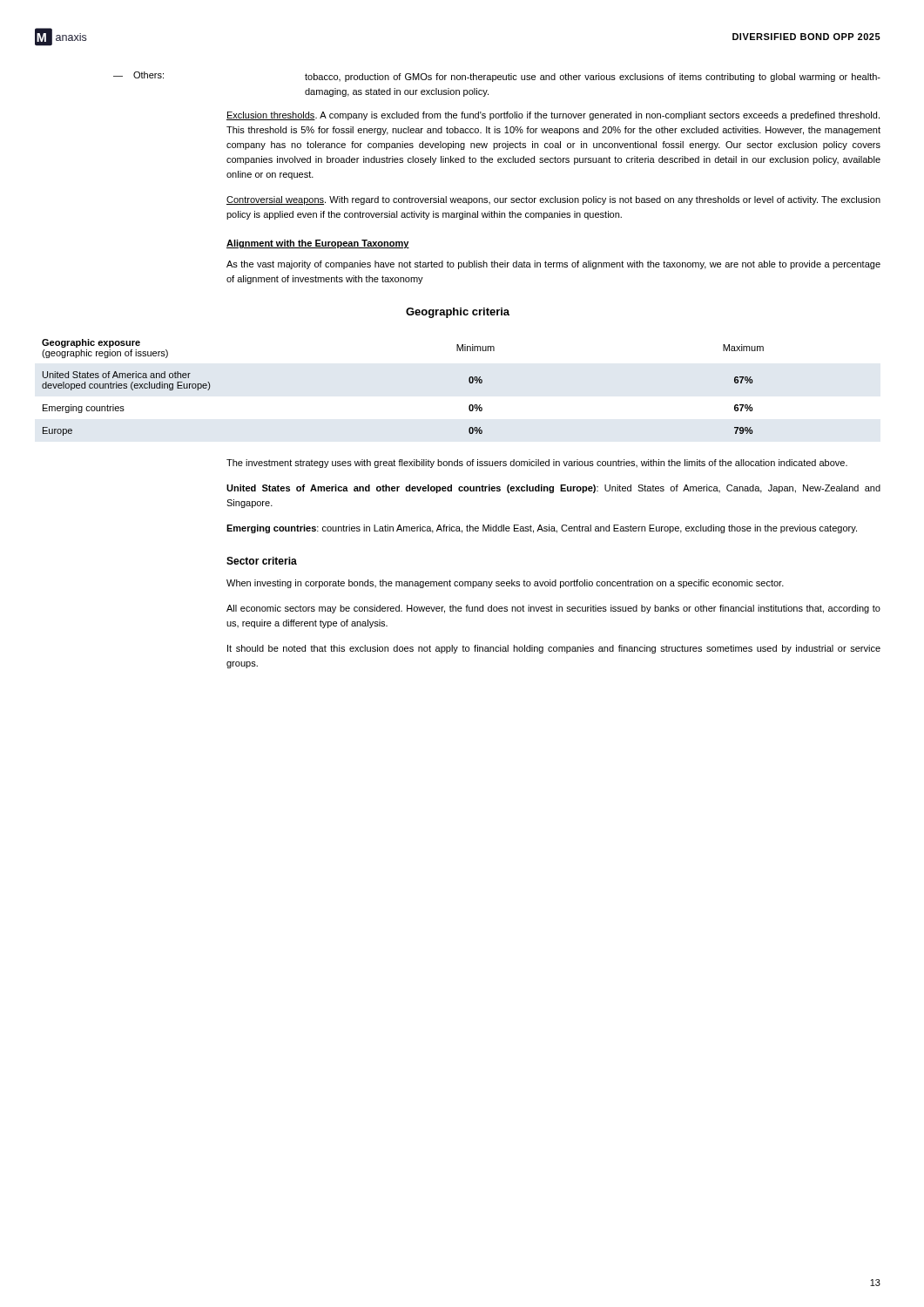Locate the block of text that opens with "When investing in corporate"
The width and height of the screenshot is (924, 1307).
point(505,583)
